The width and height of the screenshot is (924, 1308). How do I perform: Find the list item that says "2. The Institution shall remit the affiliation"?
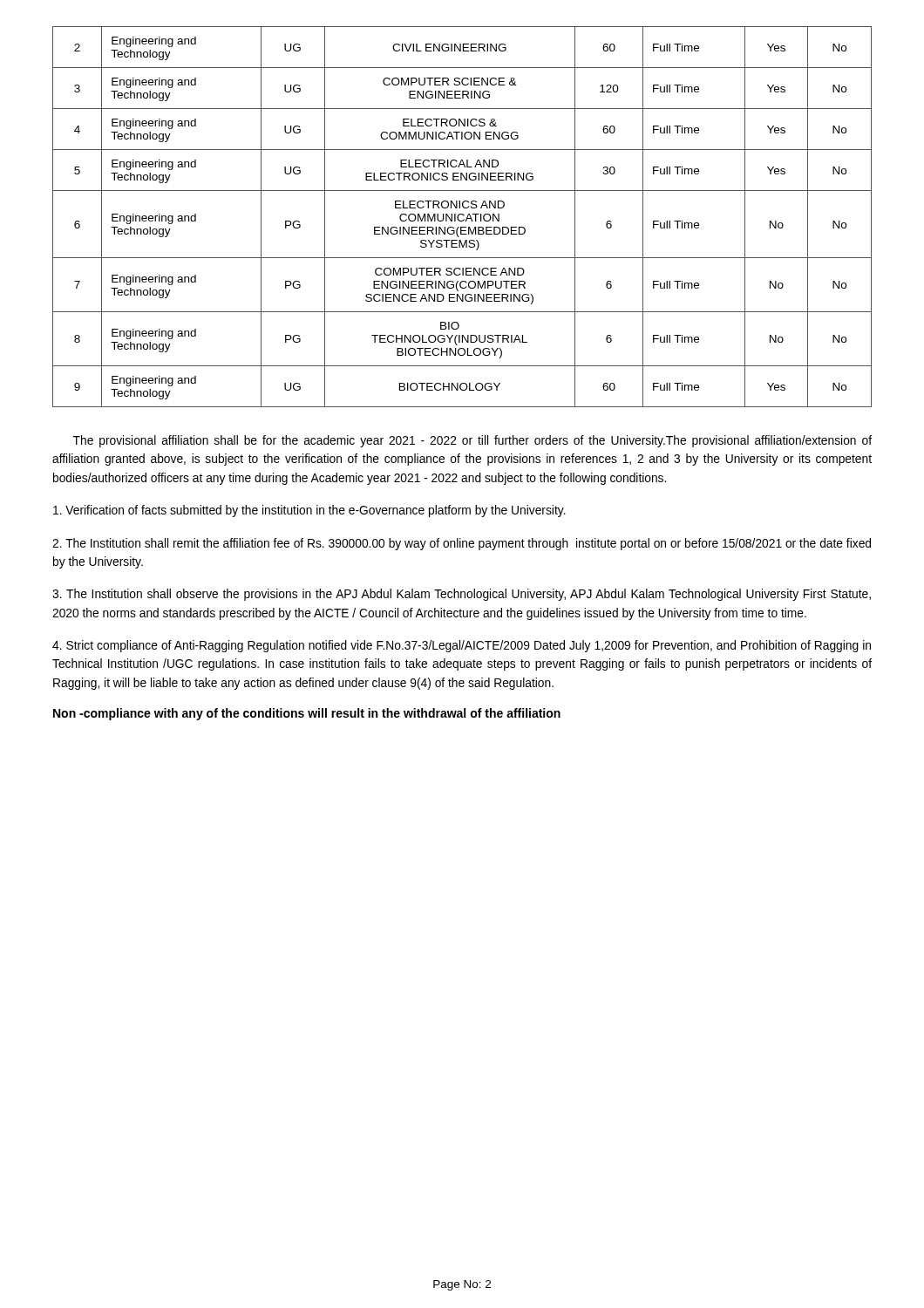pyautogui.click(x=462, y=553)
